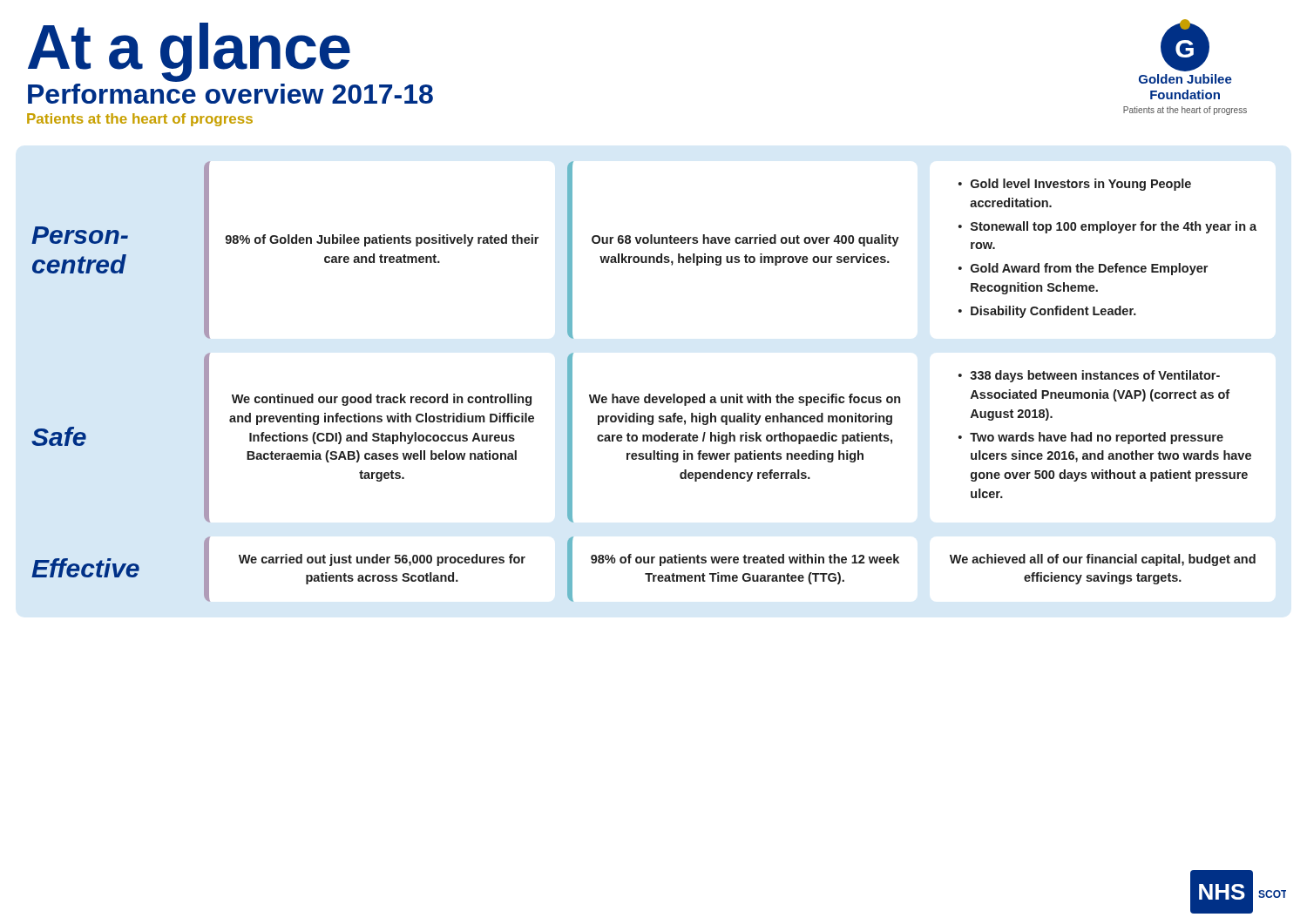
Task: Click the passage that begins "We continued our good track"
Action: coord(382,437)
